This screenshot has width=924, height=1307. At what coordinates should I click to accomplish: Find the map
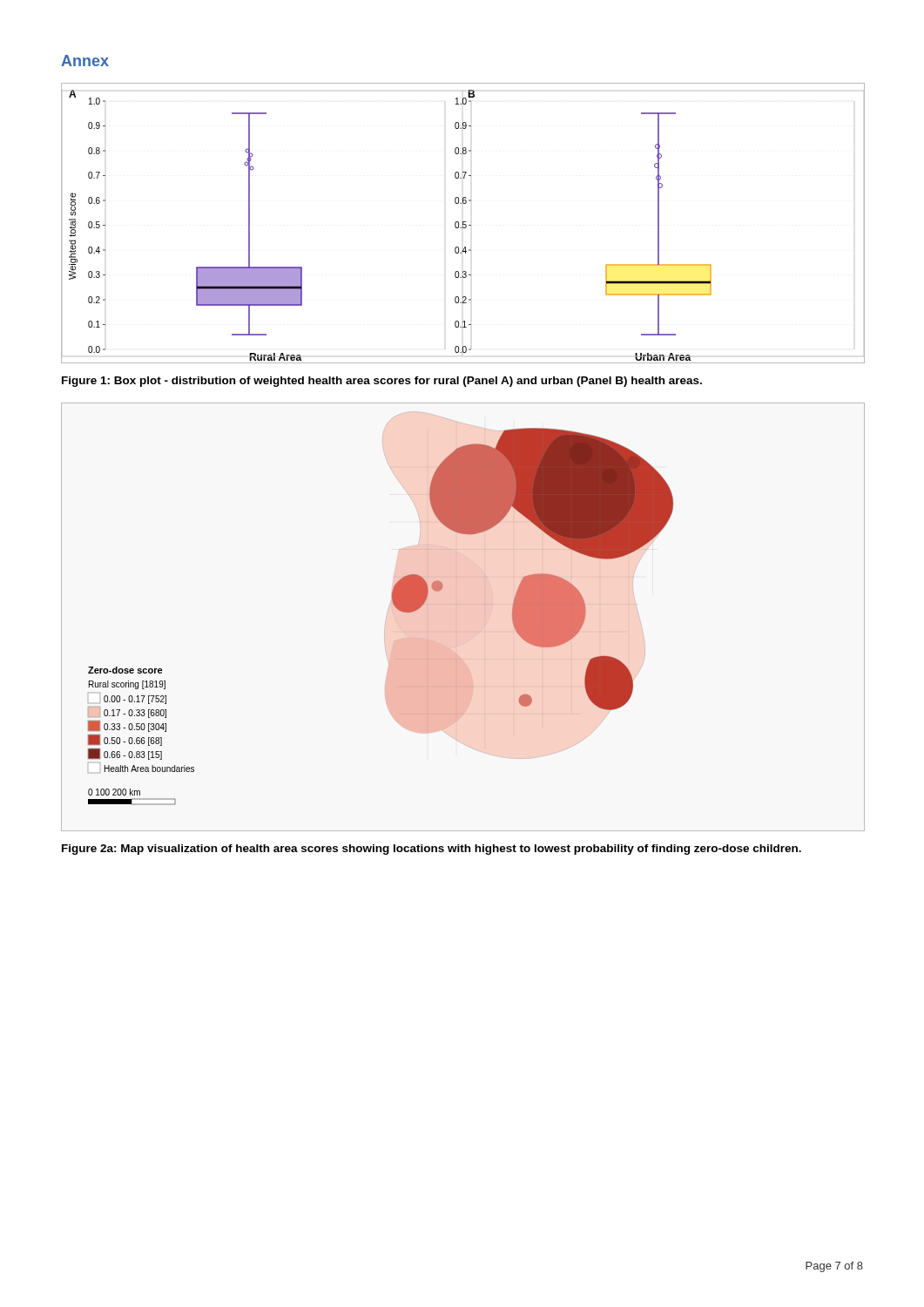462,619
